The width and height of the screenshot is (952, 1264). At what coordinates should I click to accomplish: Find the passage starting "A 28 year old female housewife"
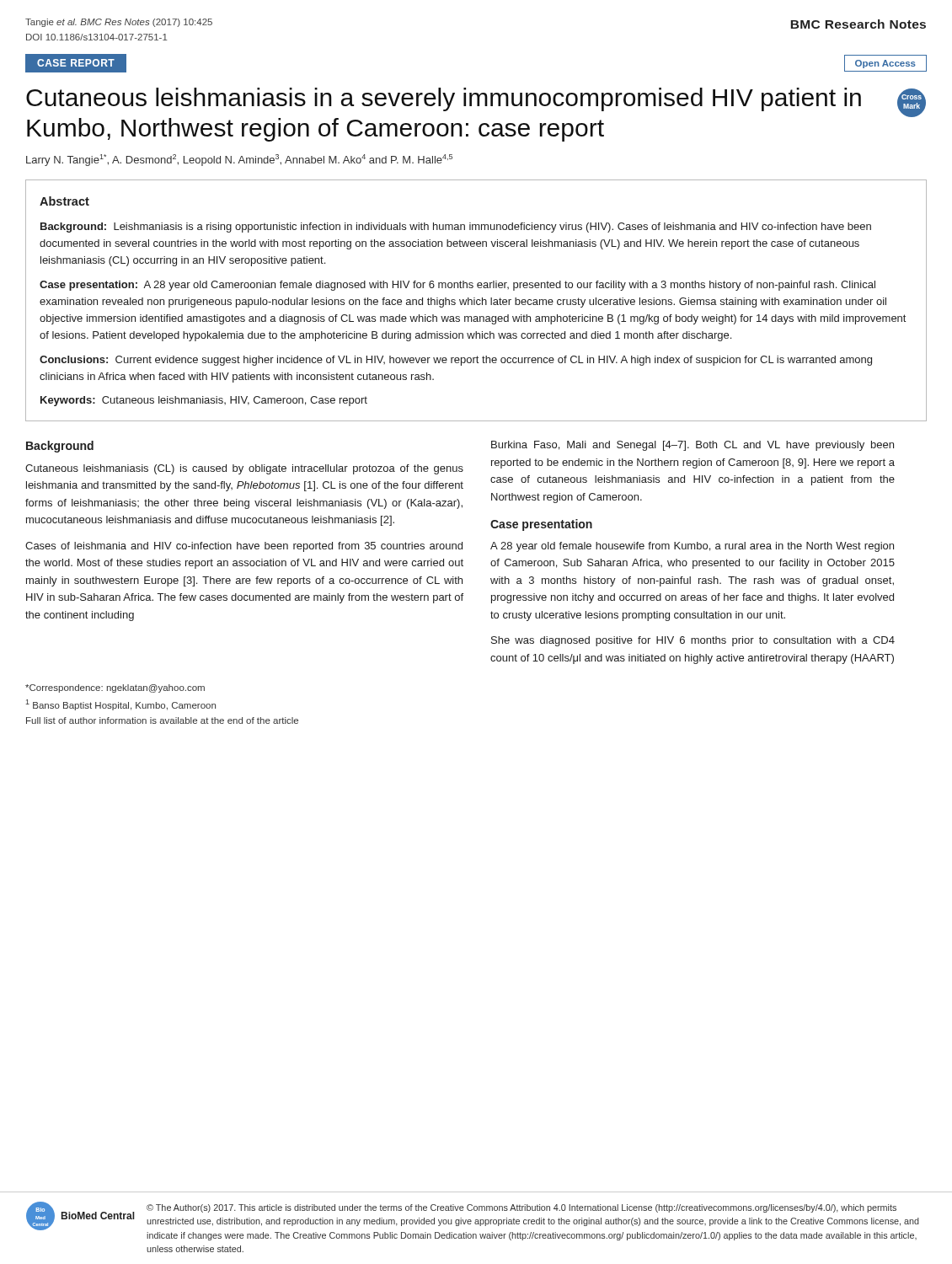point(692,580)
